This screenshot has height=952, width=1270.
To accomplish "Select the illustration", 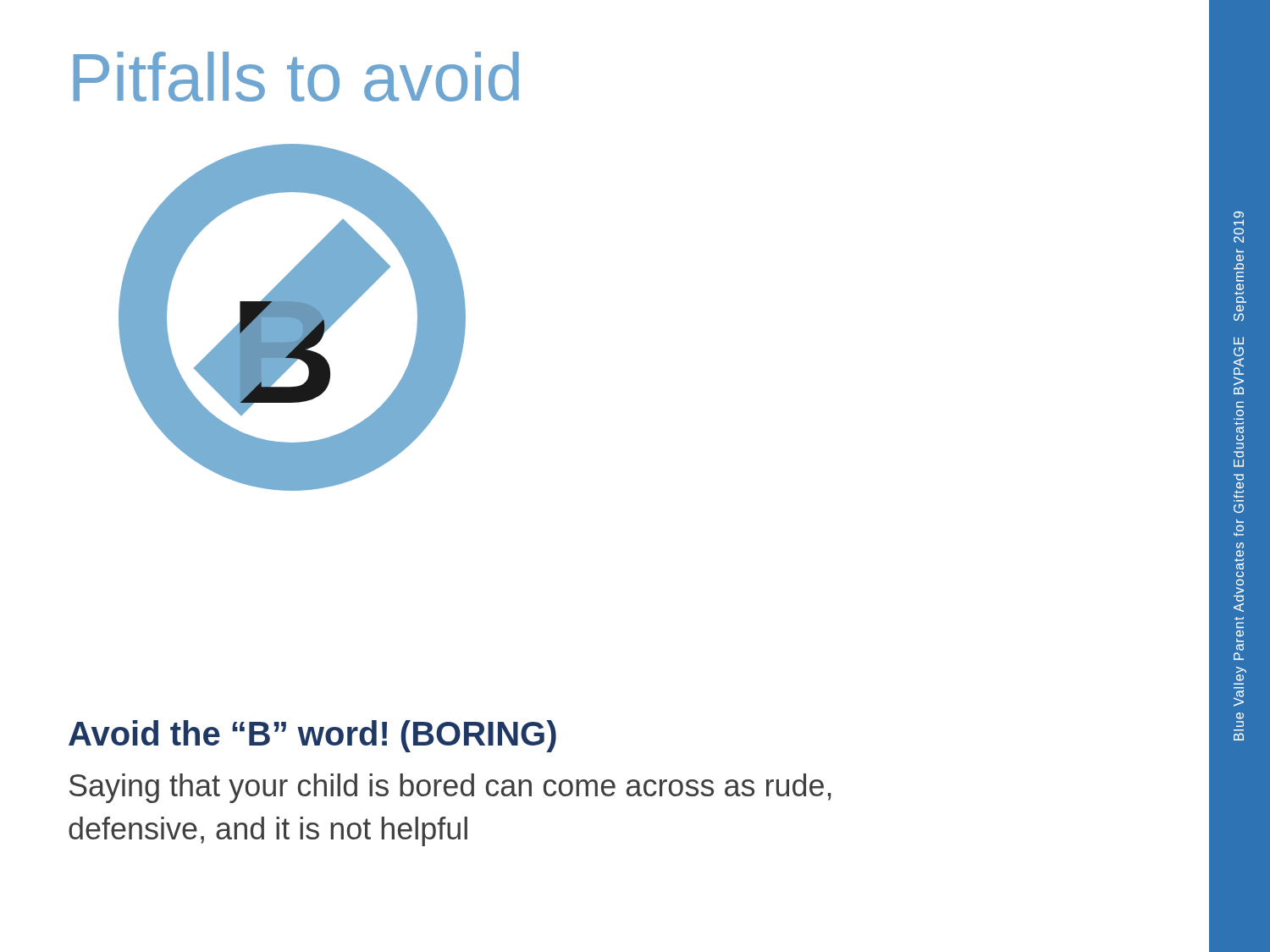I will [292, 319].
